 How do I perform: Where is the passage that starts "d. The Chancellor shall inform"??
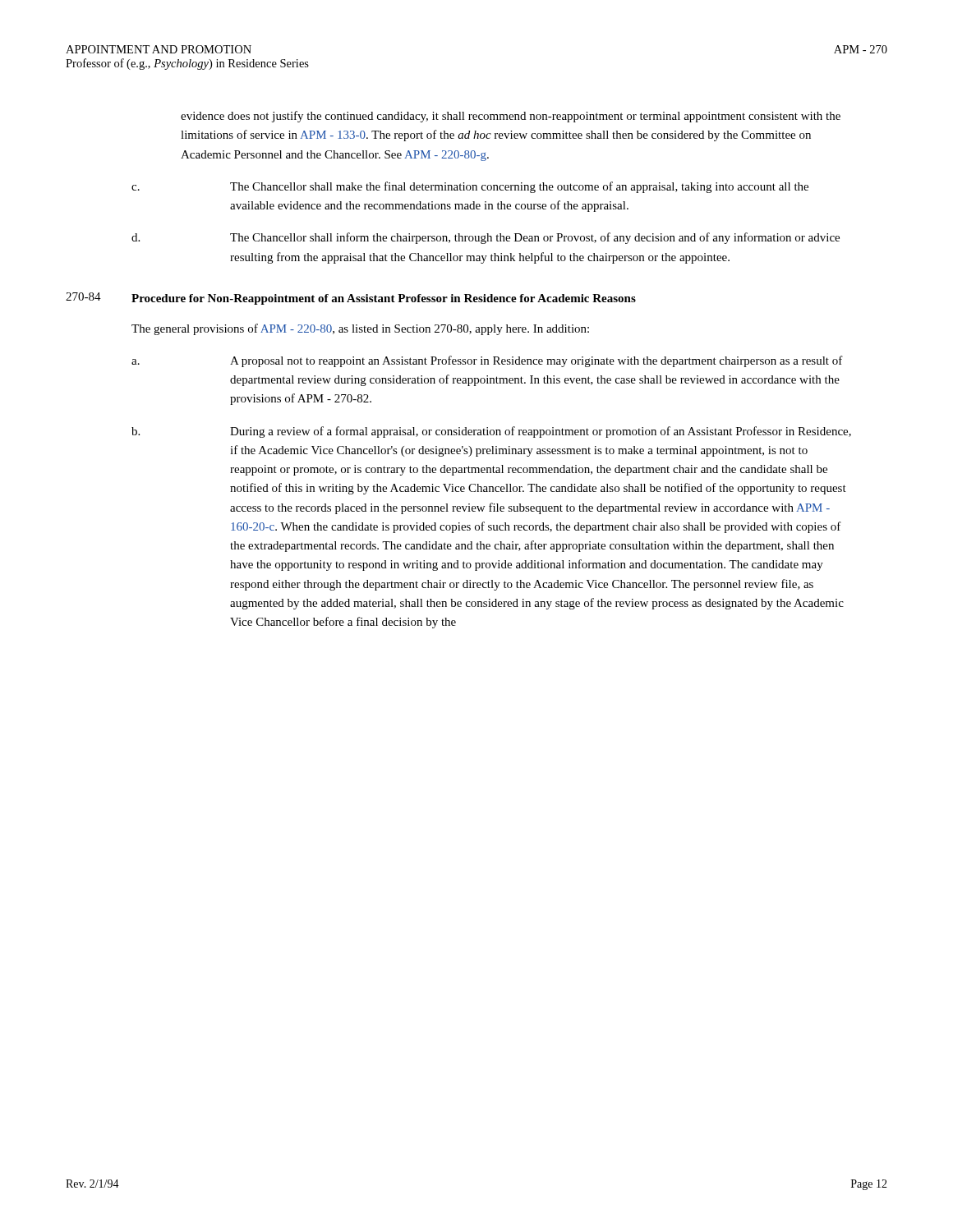tap(460, 248)
